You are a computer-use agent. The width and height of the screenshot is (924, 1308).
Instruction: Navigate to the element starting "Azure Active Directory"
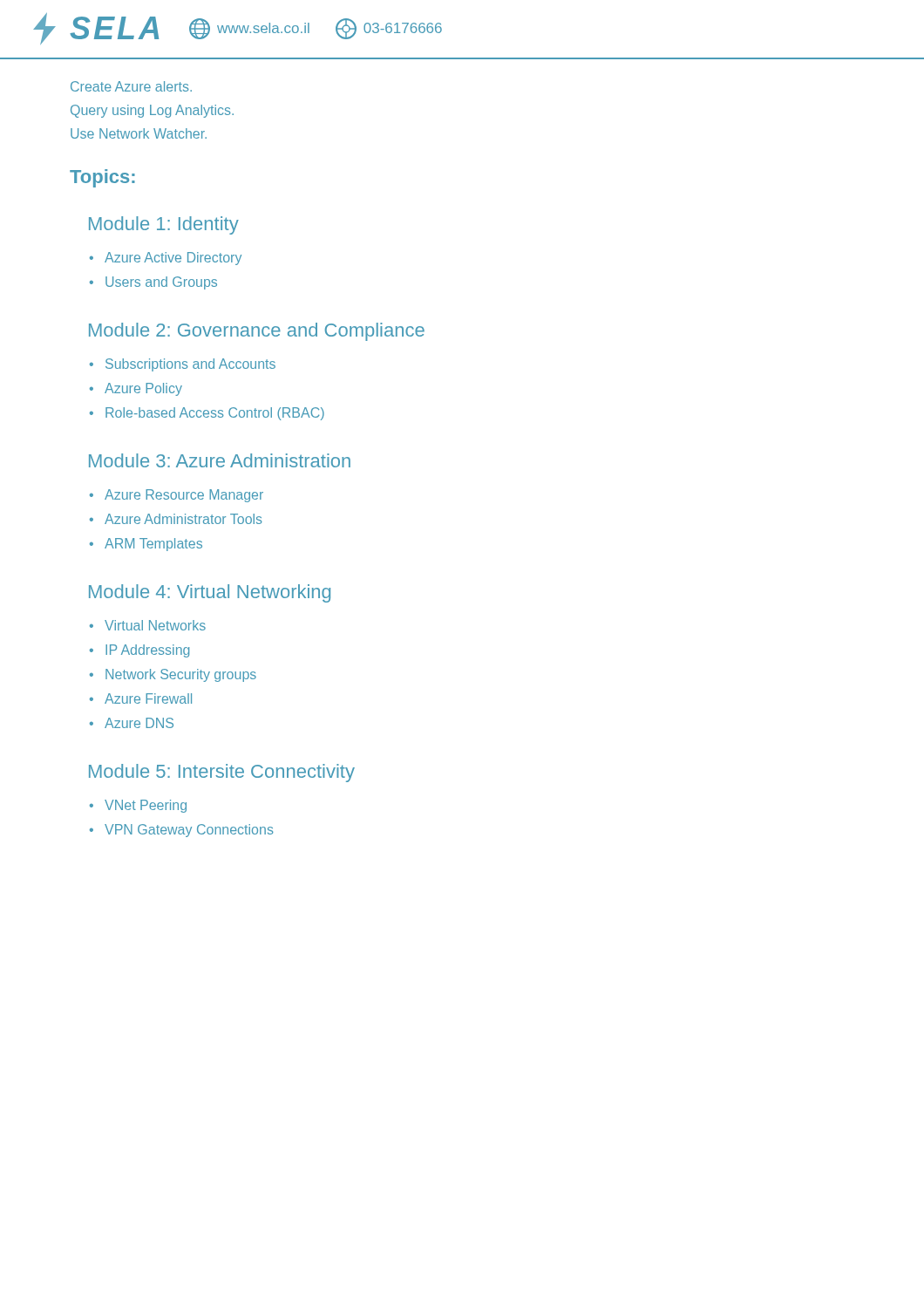173,257
